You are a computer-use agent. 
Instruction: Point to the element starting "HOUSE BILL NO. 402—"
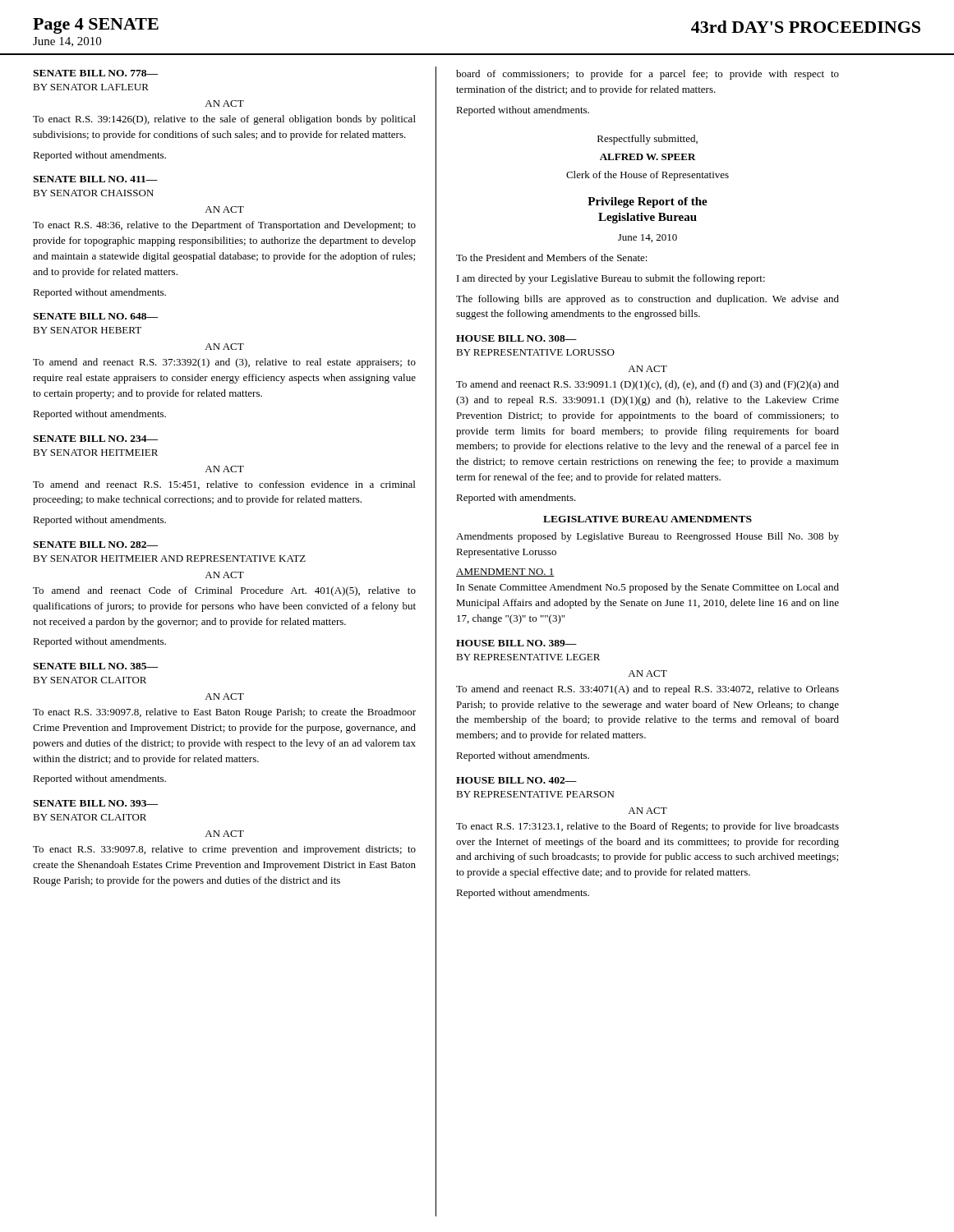coord(516,780)
